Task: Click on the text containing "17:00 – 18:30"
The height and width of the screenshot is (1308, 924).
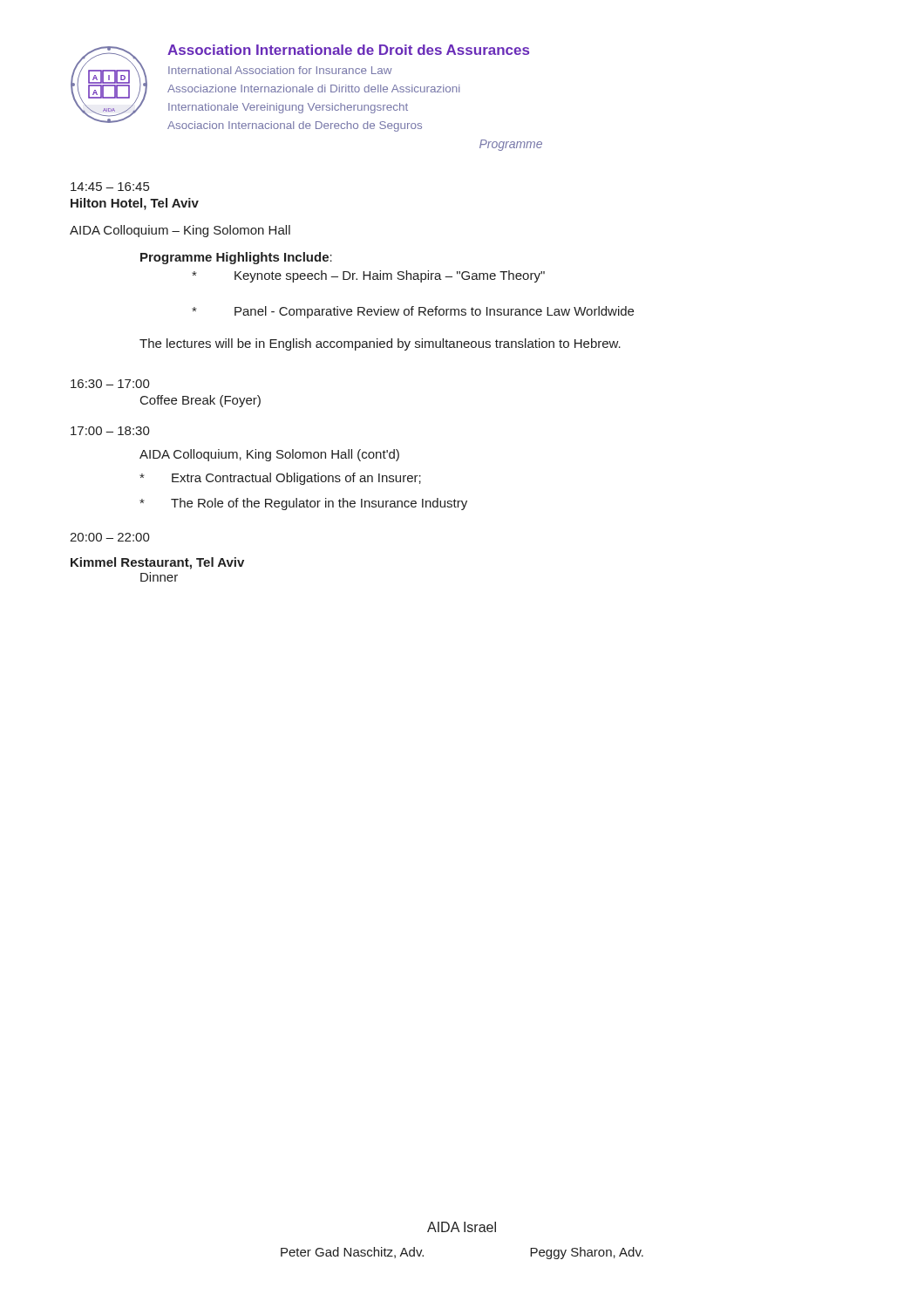Action: pyautogui.click(x=110, y=431)
